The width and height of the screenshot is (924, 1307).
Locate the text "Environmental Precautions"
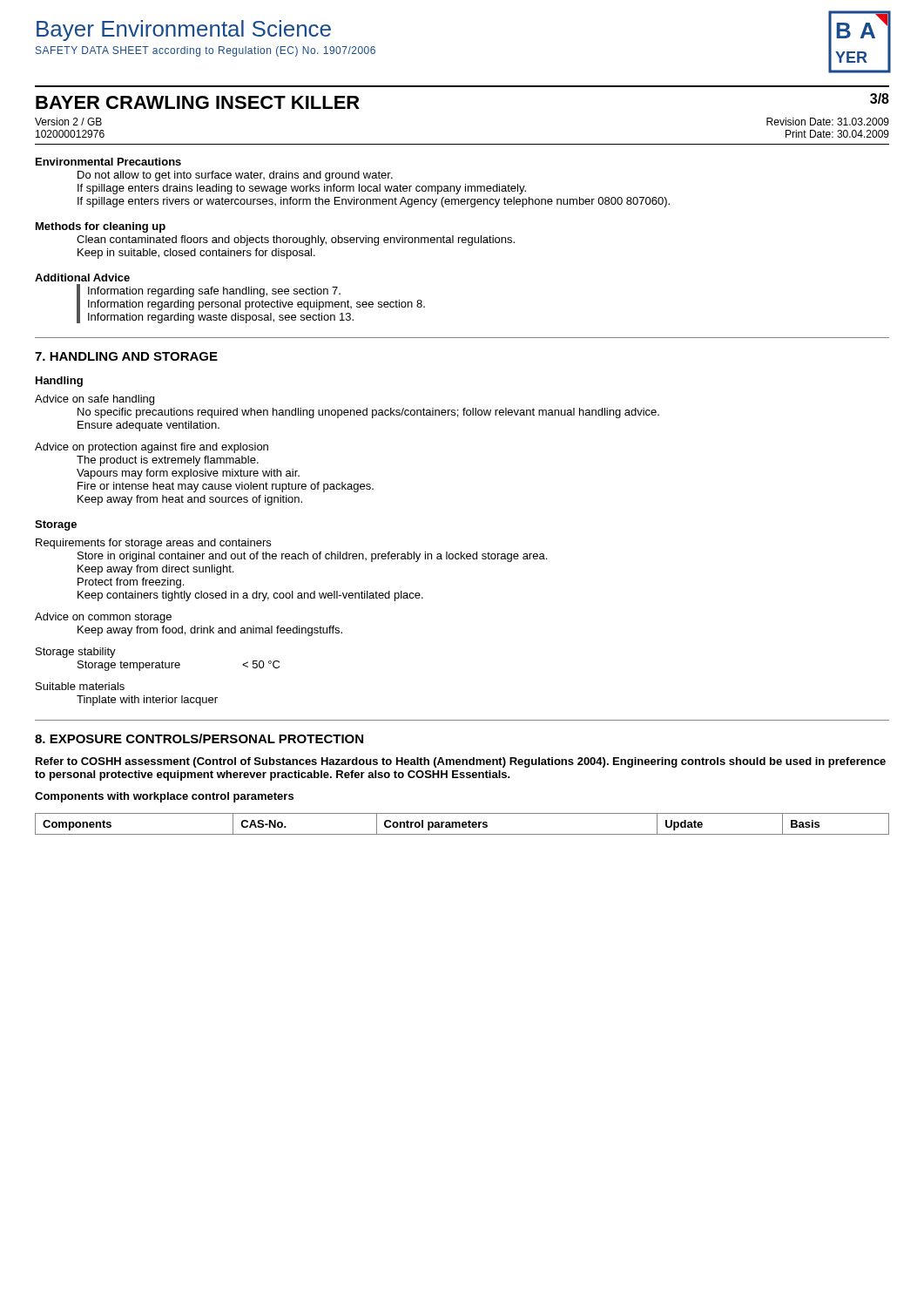(x=108, y=162)
